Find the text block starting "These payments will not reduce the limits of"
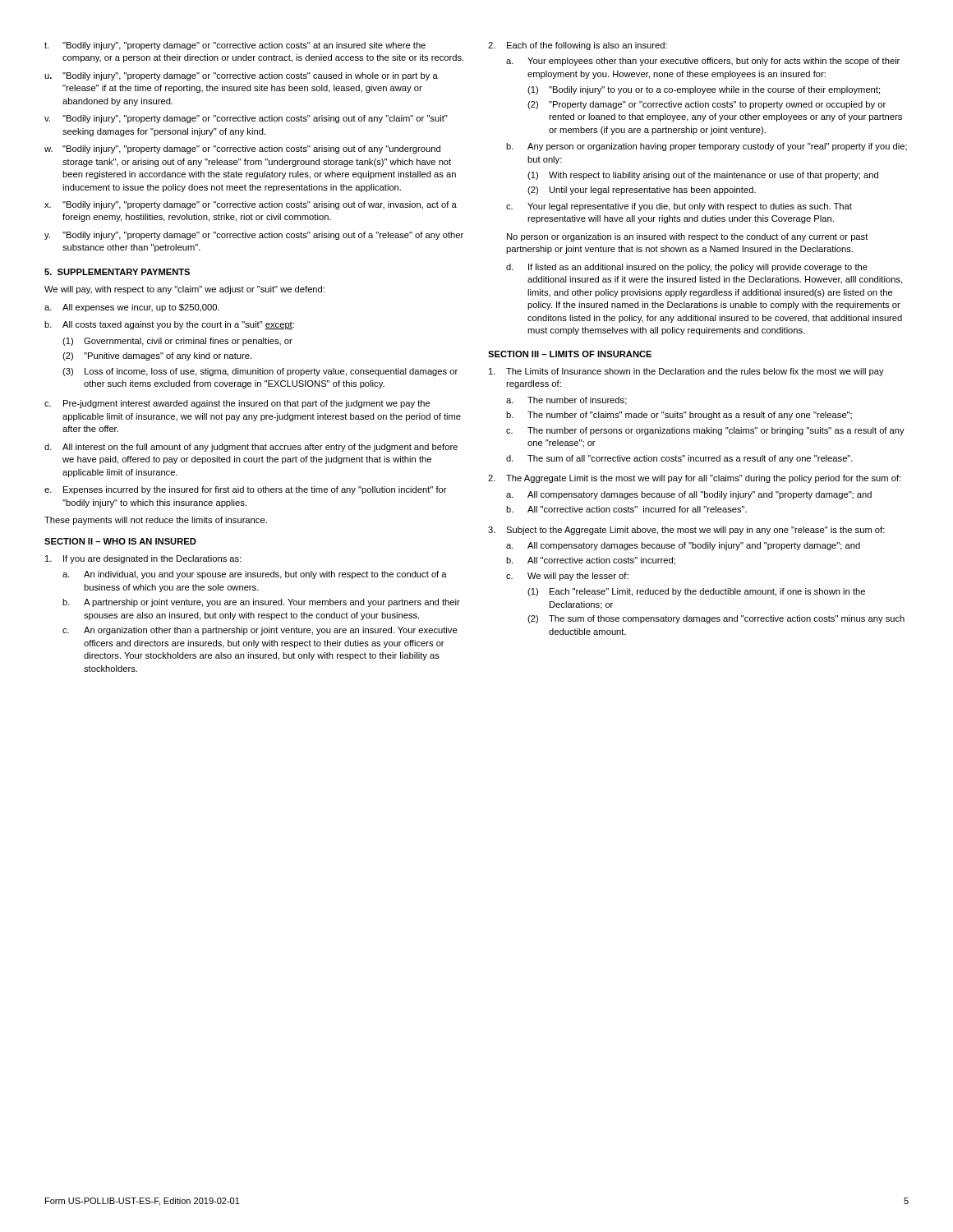Screen dimensions: 1232x953 click(156, 520)
